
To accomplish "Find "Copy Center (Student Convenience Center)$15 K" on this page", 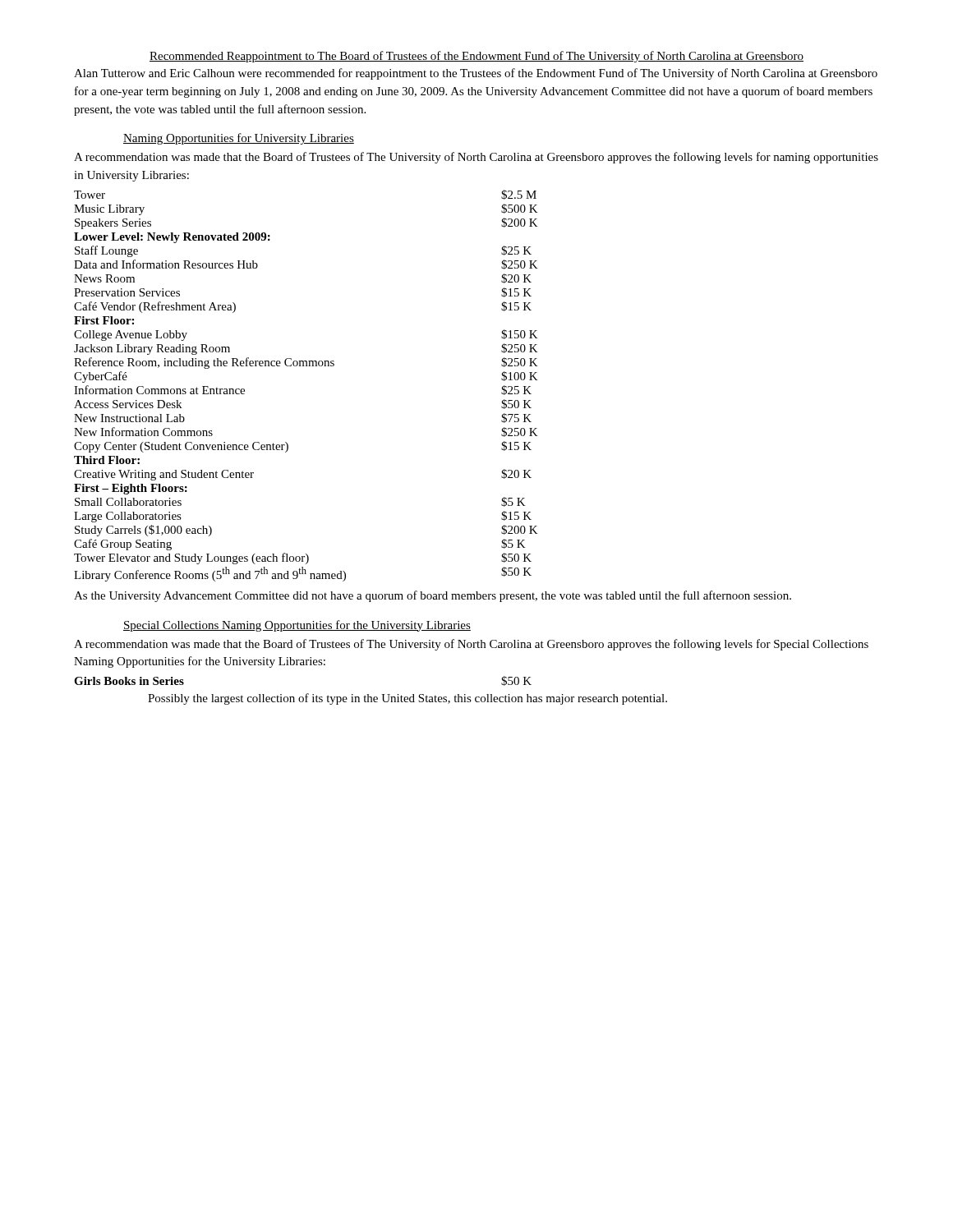I will click(x=180, y=446).
